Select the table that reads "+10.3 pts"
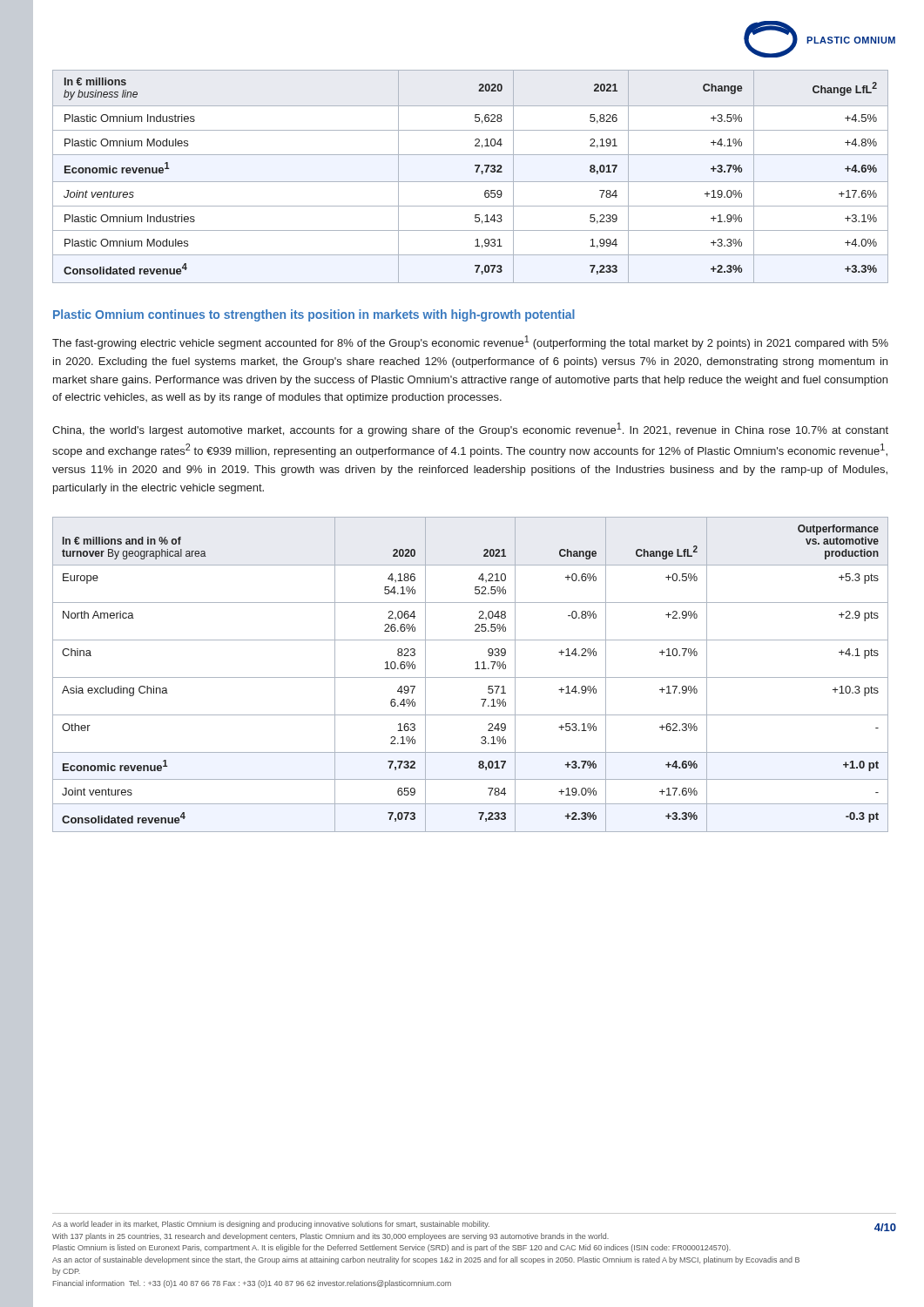This screenshot has height=1307, width=924. click(470, 674)
